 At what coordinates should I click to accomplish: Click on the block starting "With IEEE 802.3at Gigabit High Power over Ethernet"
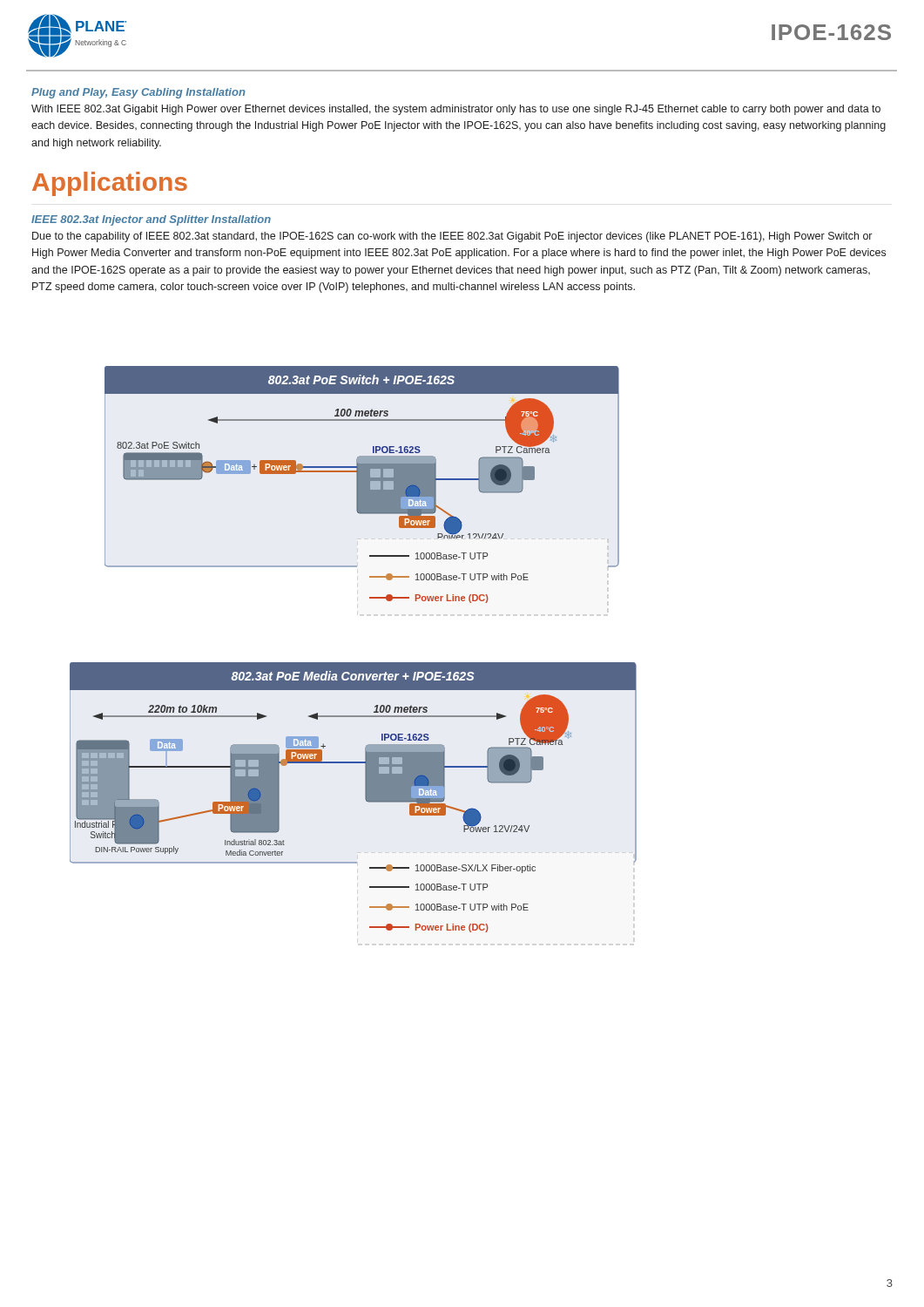coord(459,126)
